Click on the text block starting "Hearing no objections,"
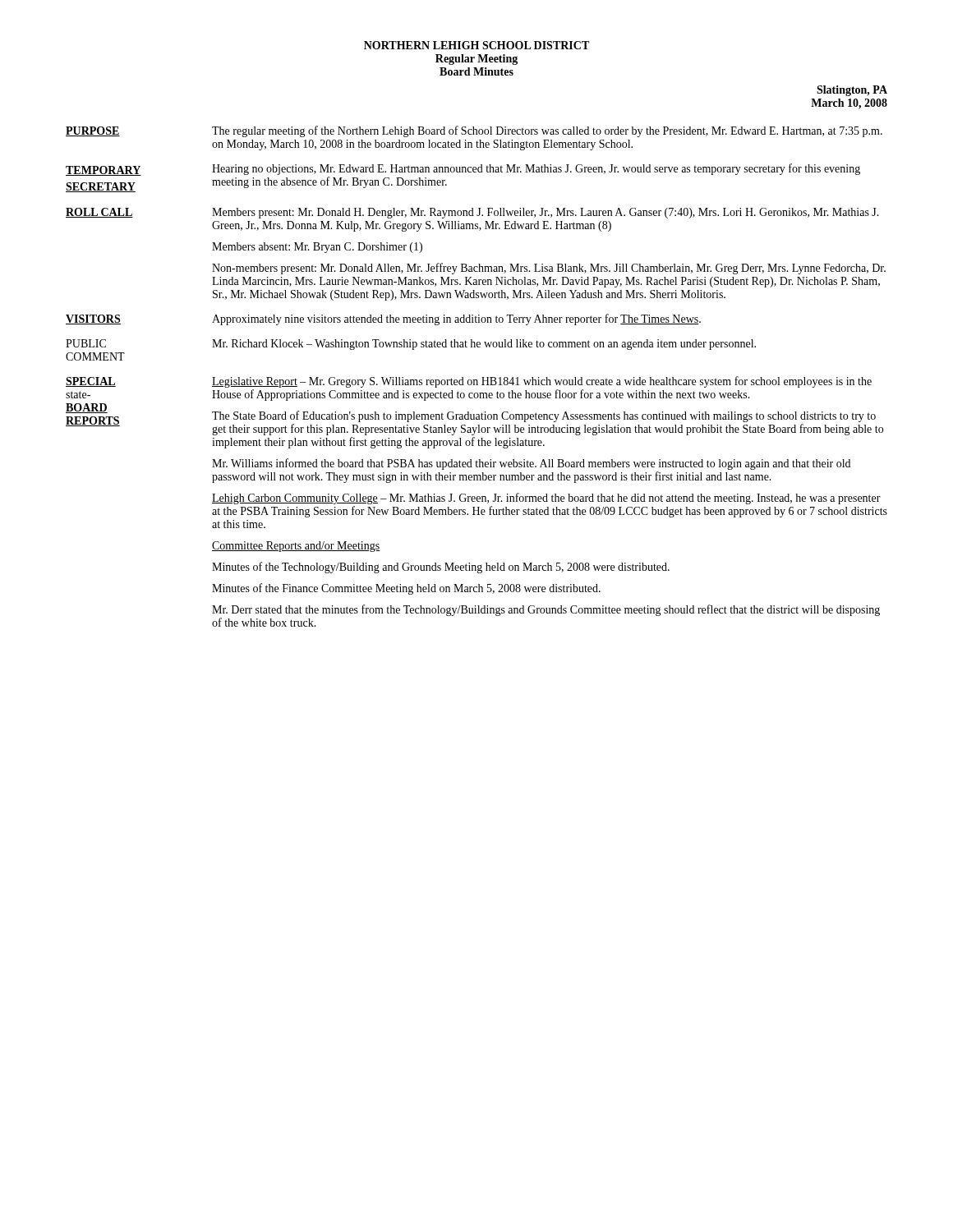Screen dimensions: 1232x953 click(536, 175)
